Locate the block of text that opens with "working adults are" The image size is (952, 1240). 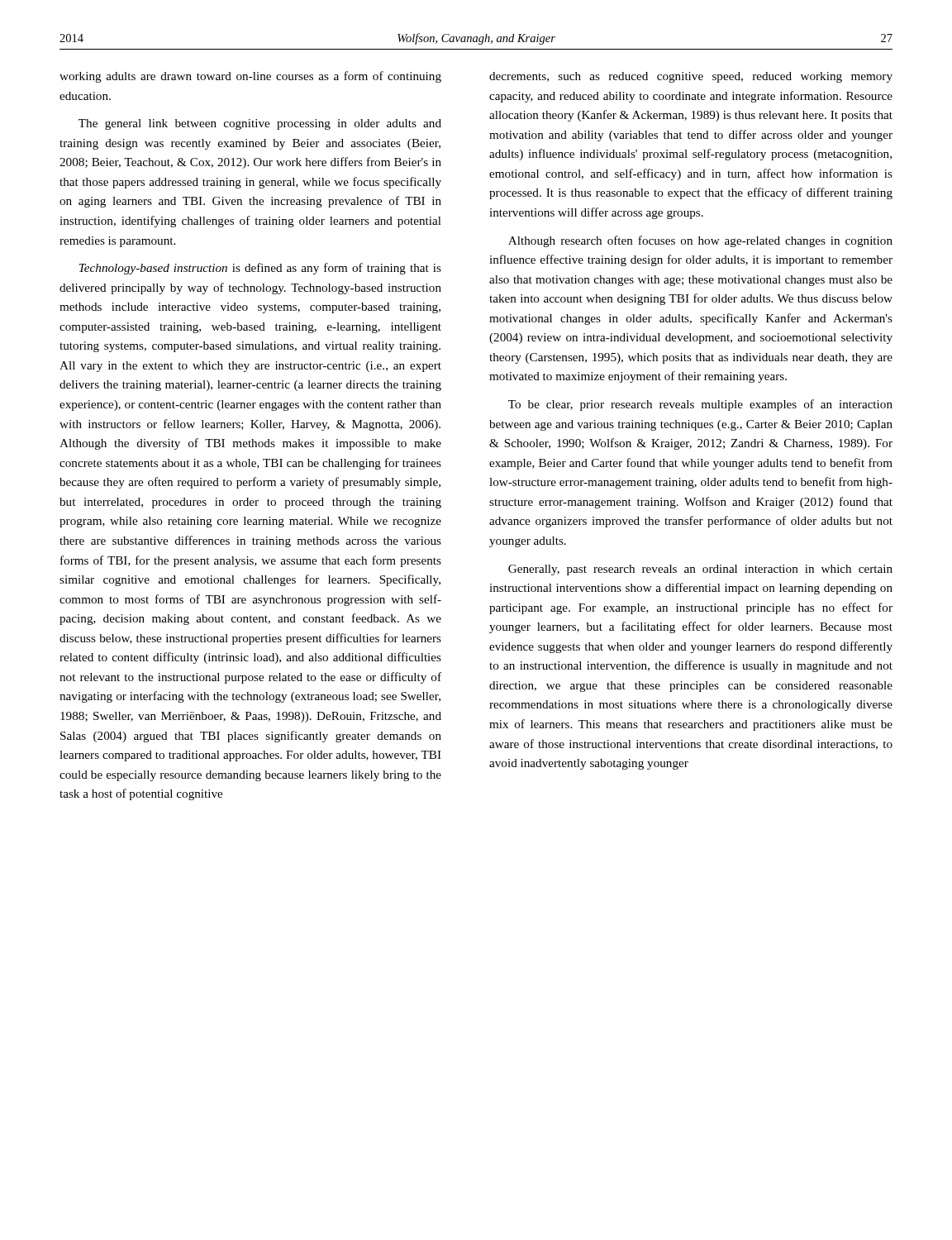tap(250, 435)
